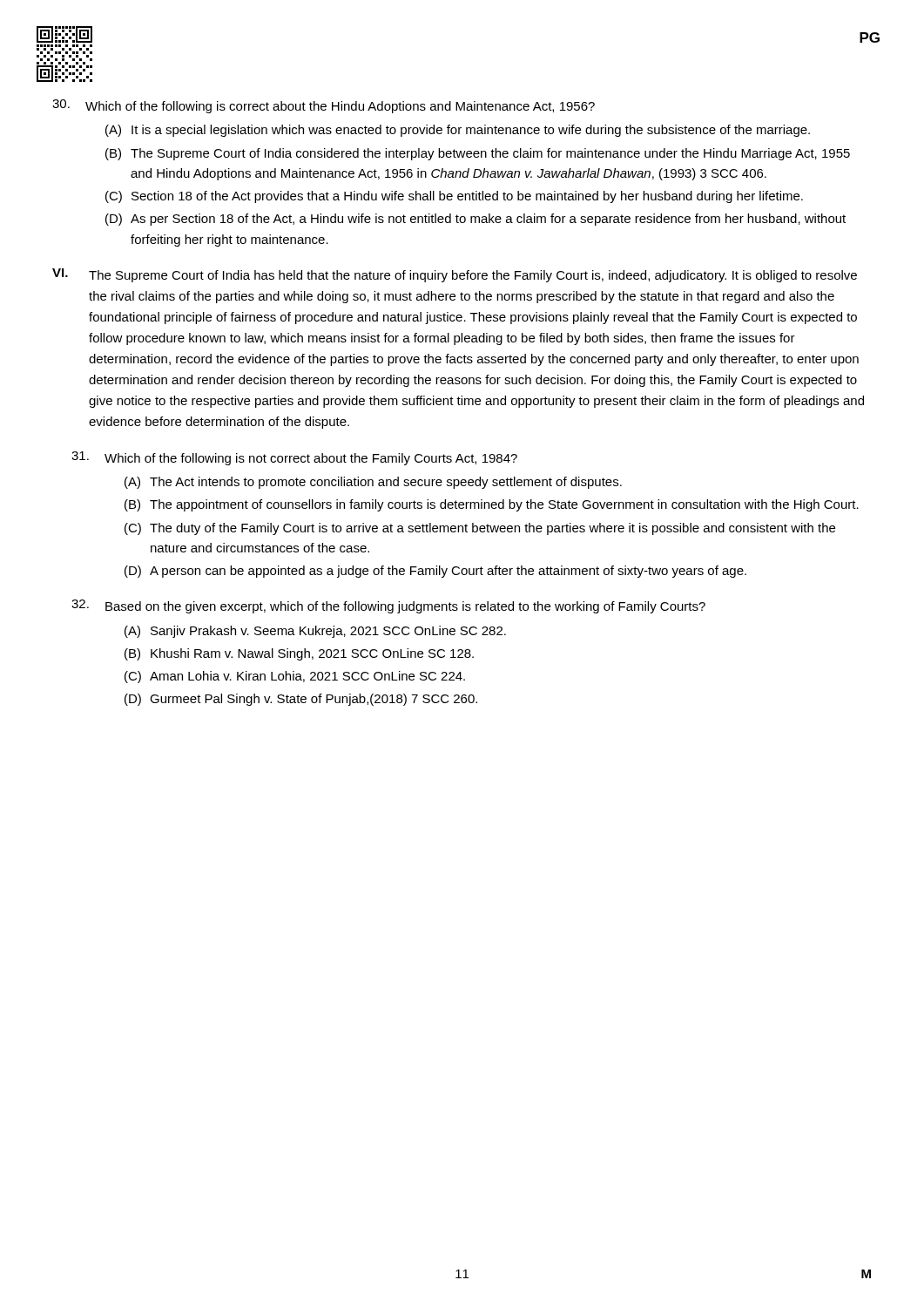Select the element starting "32. Based on"
This screenshot has width=924, height=1307.
point(472,653)
